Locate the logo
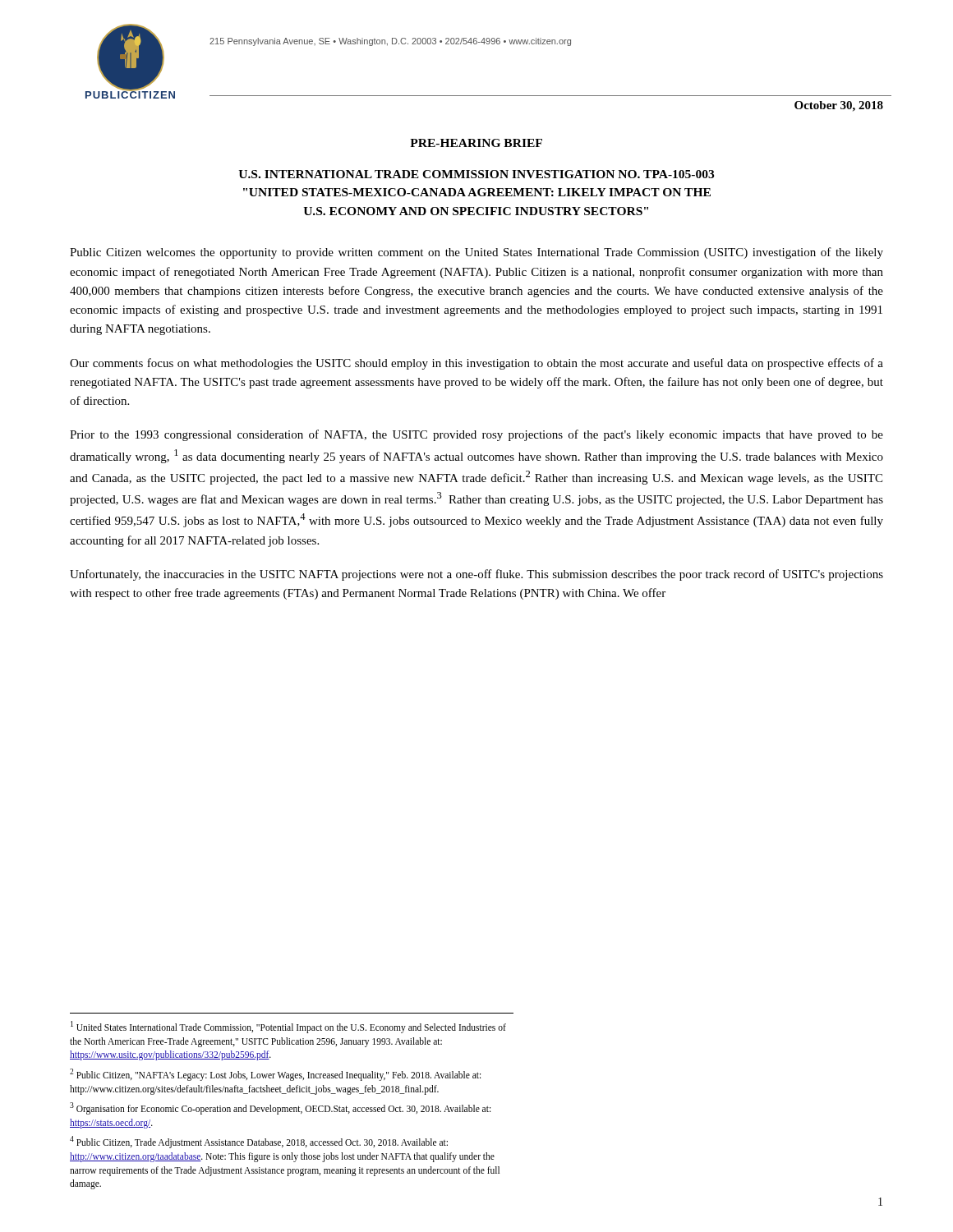Image resolution: width=953 pixels, height=1232 pixels. [x=131, y=62]
